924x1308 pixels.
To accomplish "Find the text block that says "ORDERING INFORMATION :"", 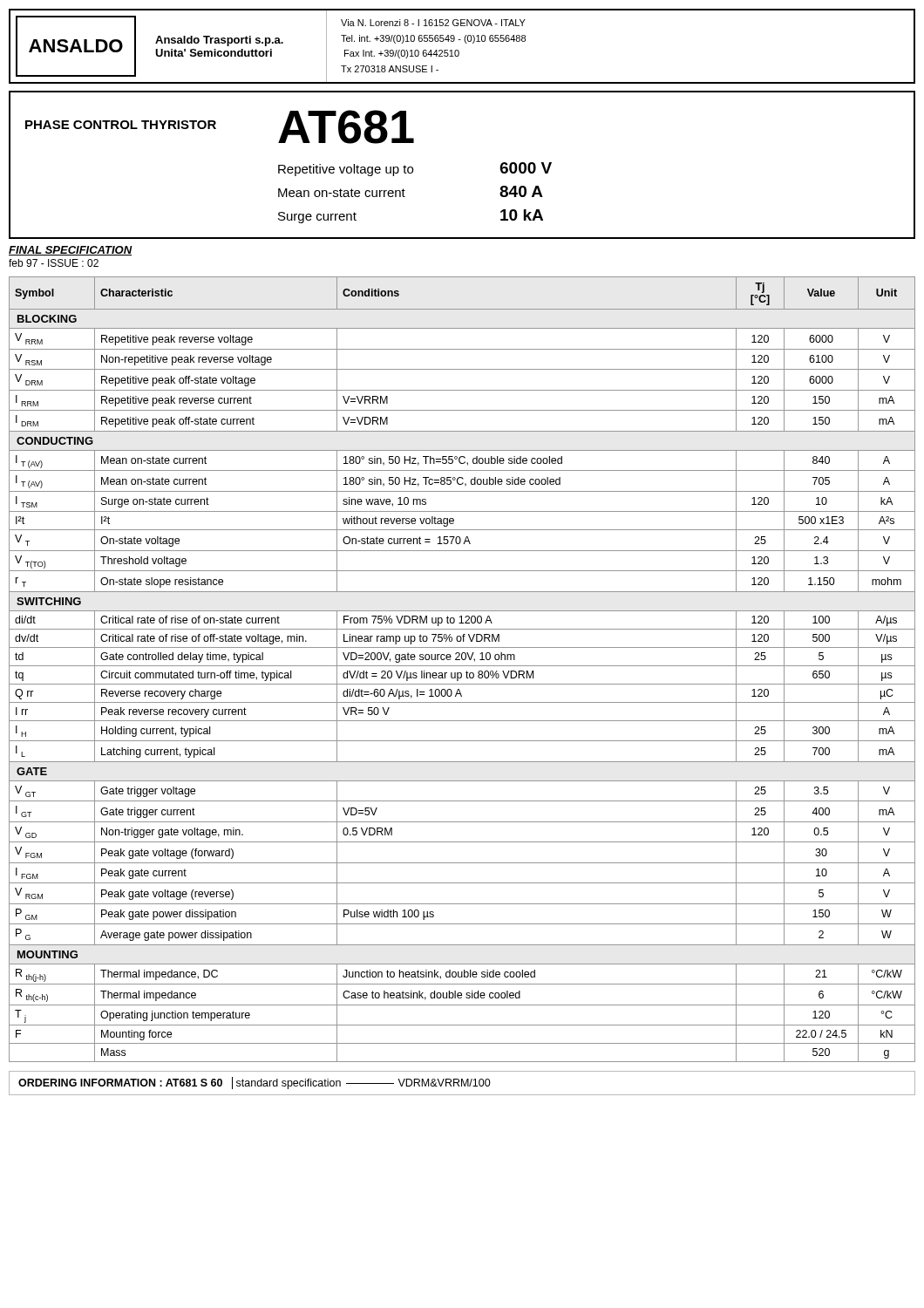I will [254, 1083].
